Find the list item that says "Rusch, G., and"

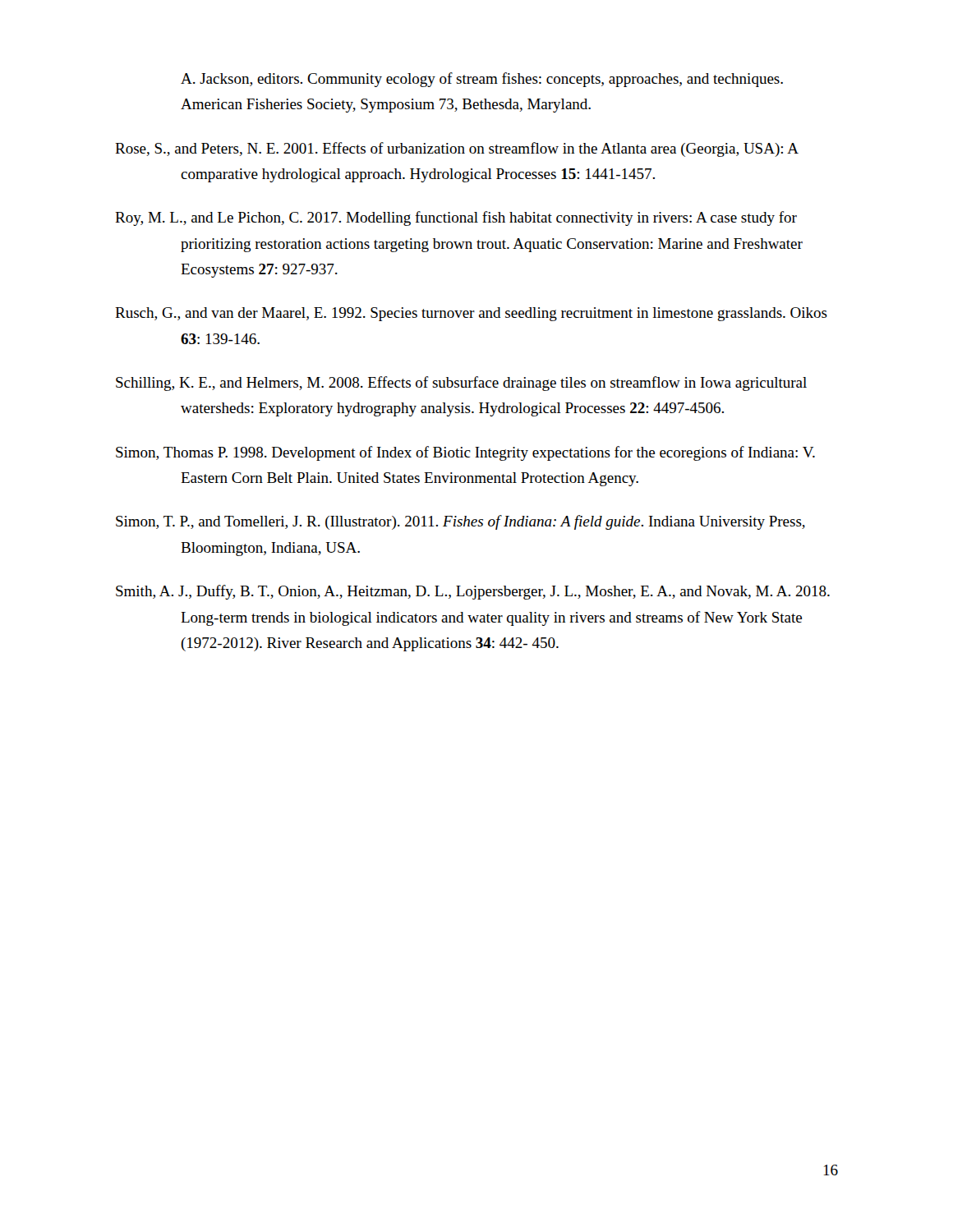pyautogui.click(x=471, y=326)
